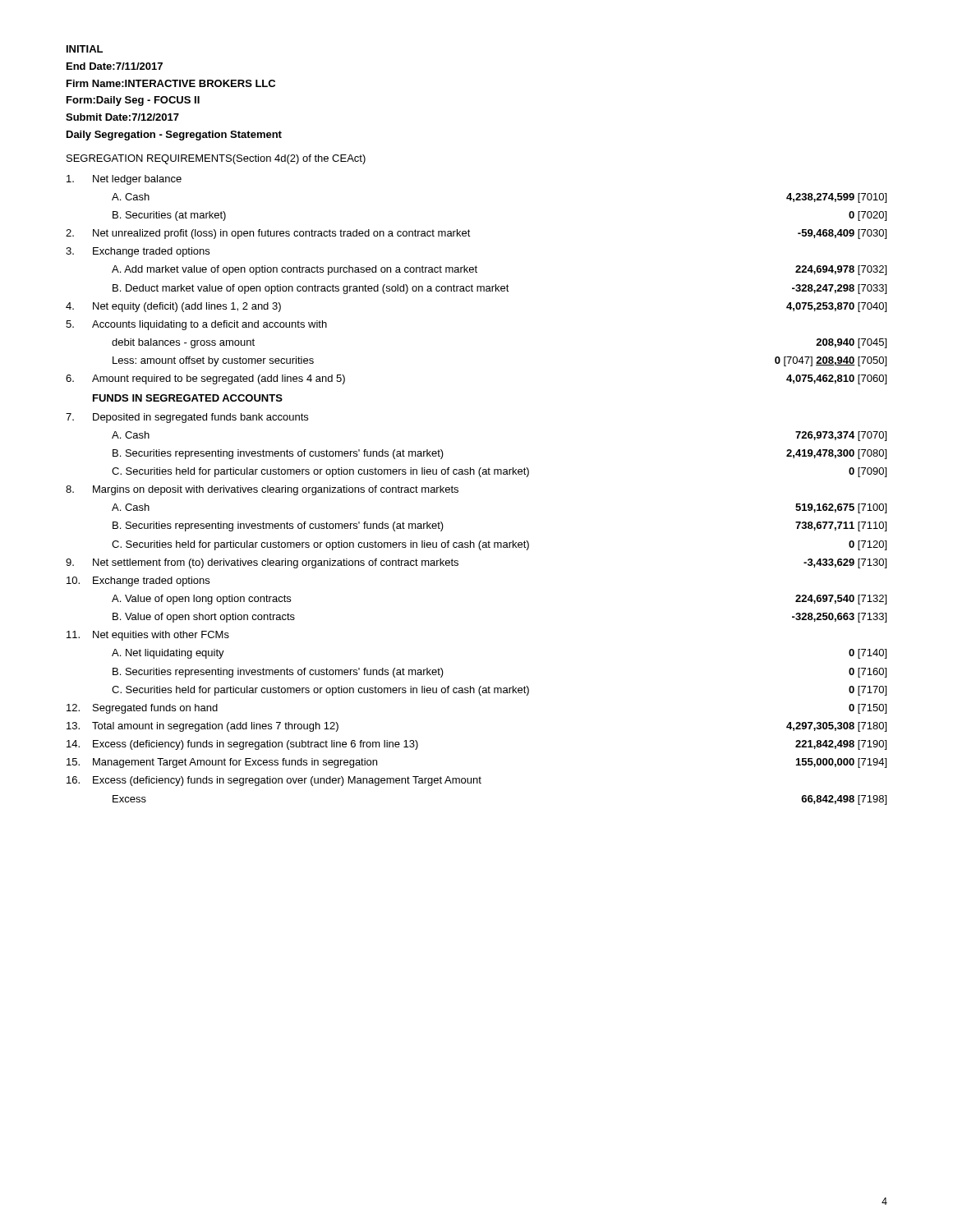Locate the block of text that opens with "12. Segregated funds on hand 0"

point(154,708)
